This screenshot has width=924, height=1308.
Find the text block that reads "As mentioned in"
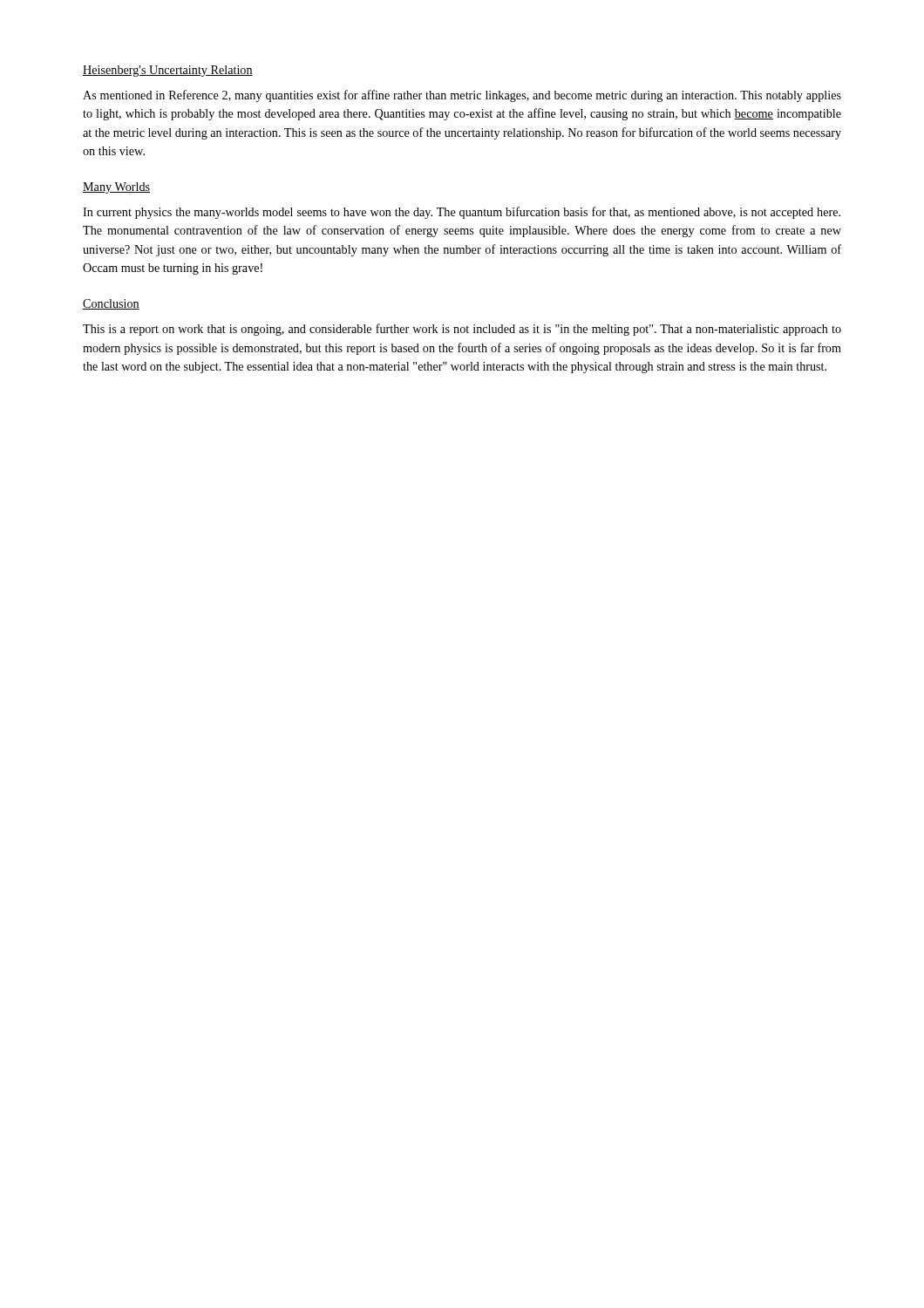462,123
